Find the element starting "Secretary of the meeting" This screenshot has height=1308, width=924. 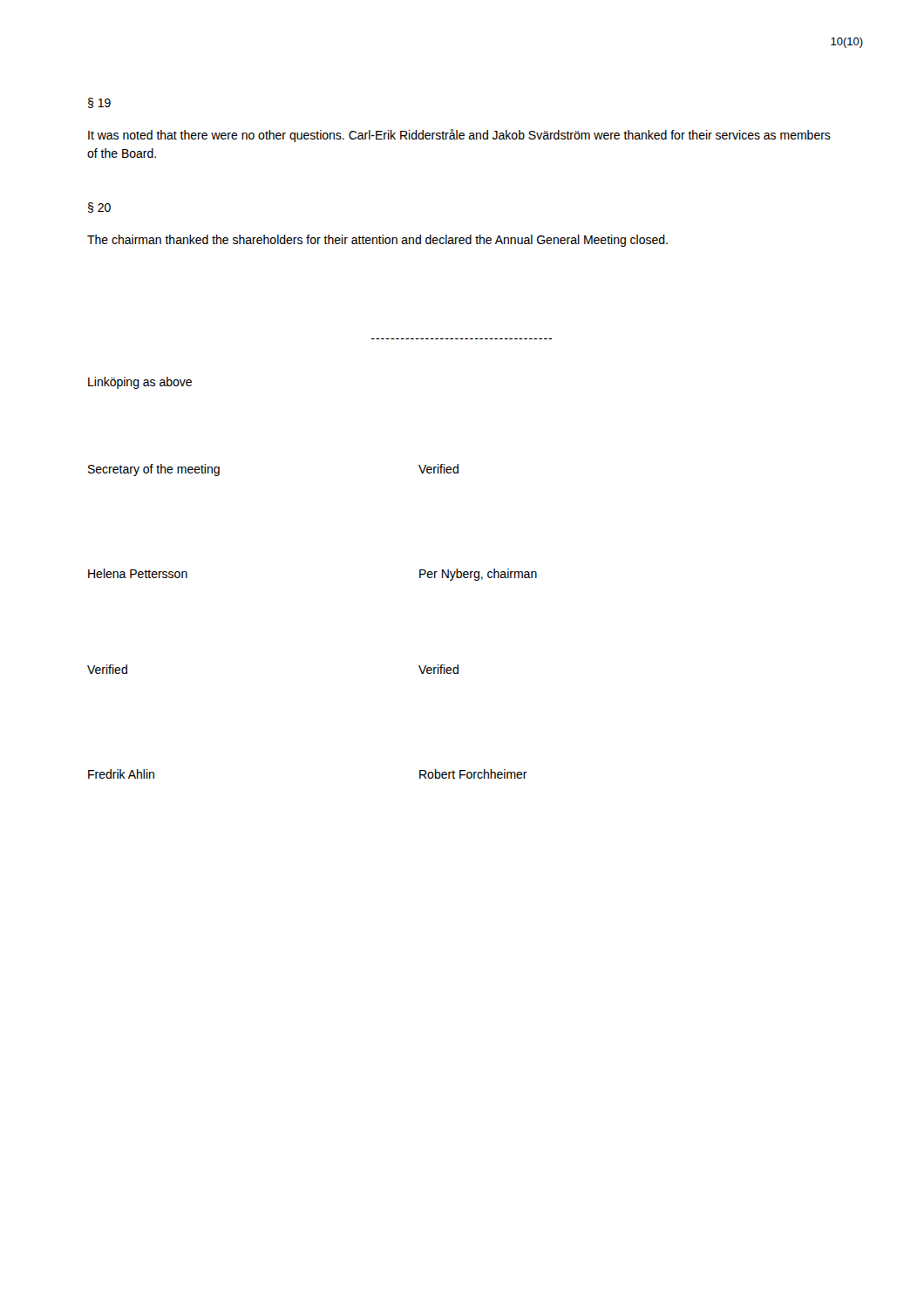click(x=154, y=469)
